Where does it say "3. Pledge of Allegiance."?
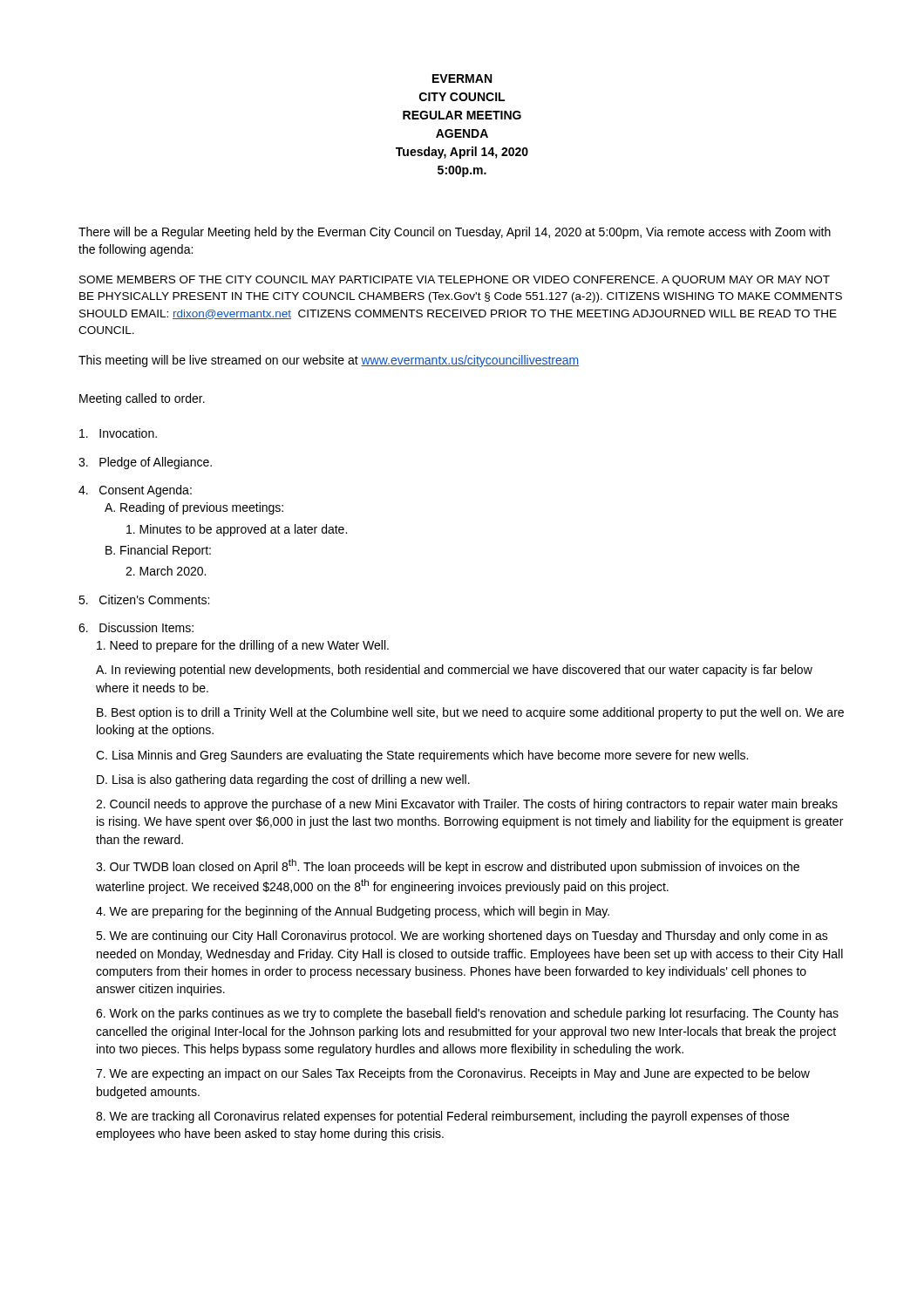This screenshot has height=1308, width=924. click(x=146, y=462)
